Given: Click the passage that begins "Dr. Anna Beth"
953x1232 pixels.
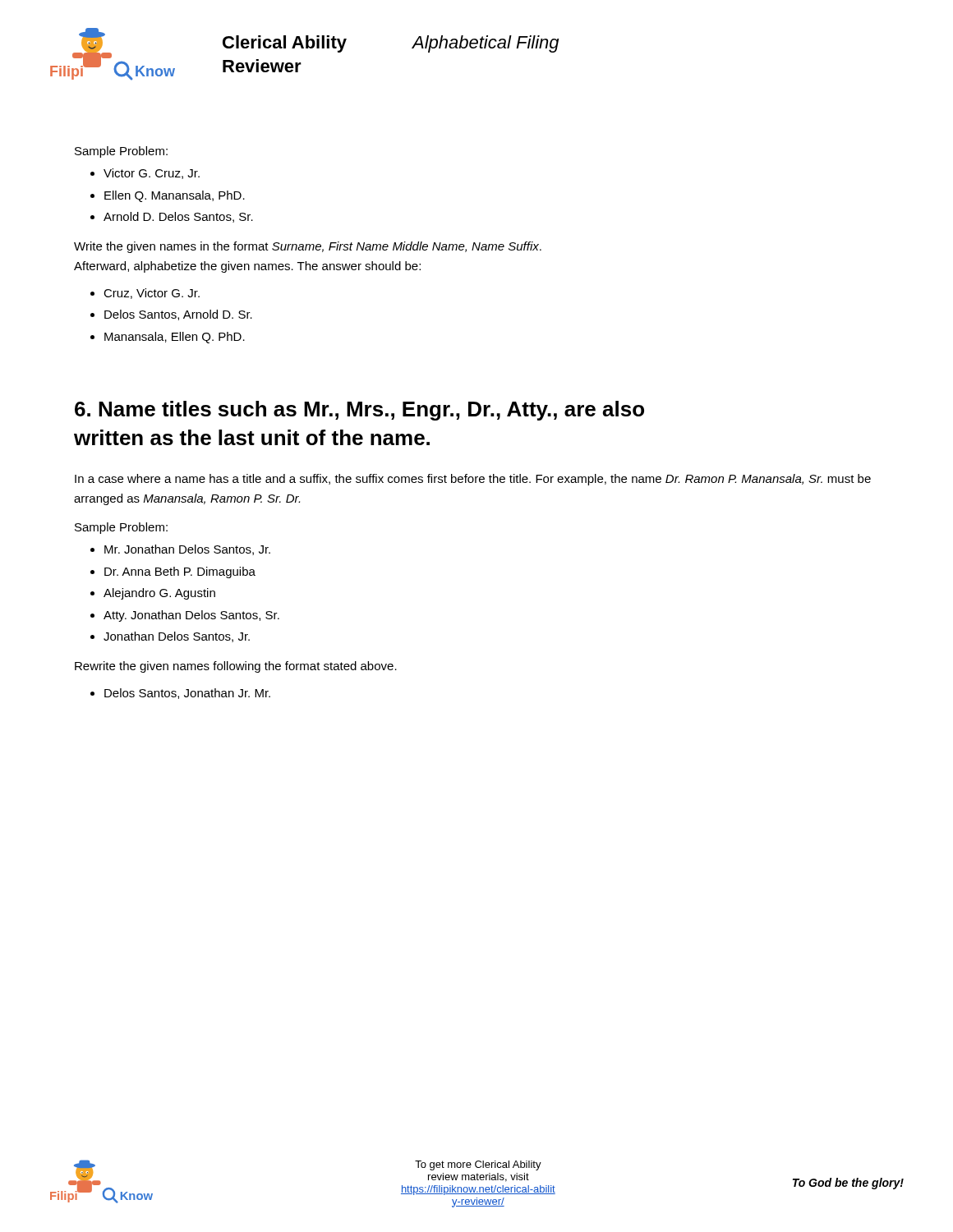Looking at the screenshot, I should (179, 571).
